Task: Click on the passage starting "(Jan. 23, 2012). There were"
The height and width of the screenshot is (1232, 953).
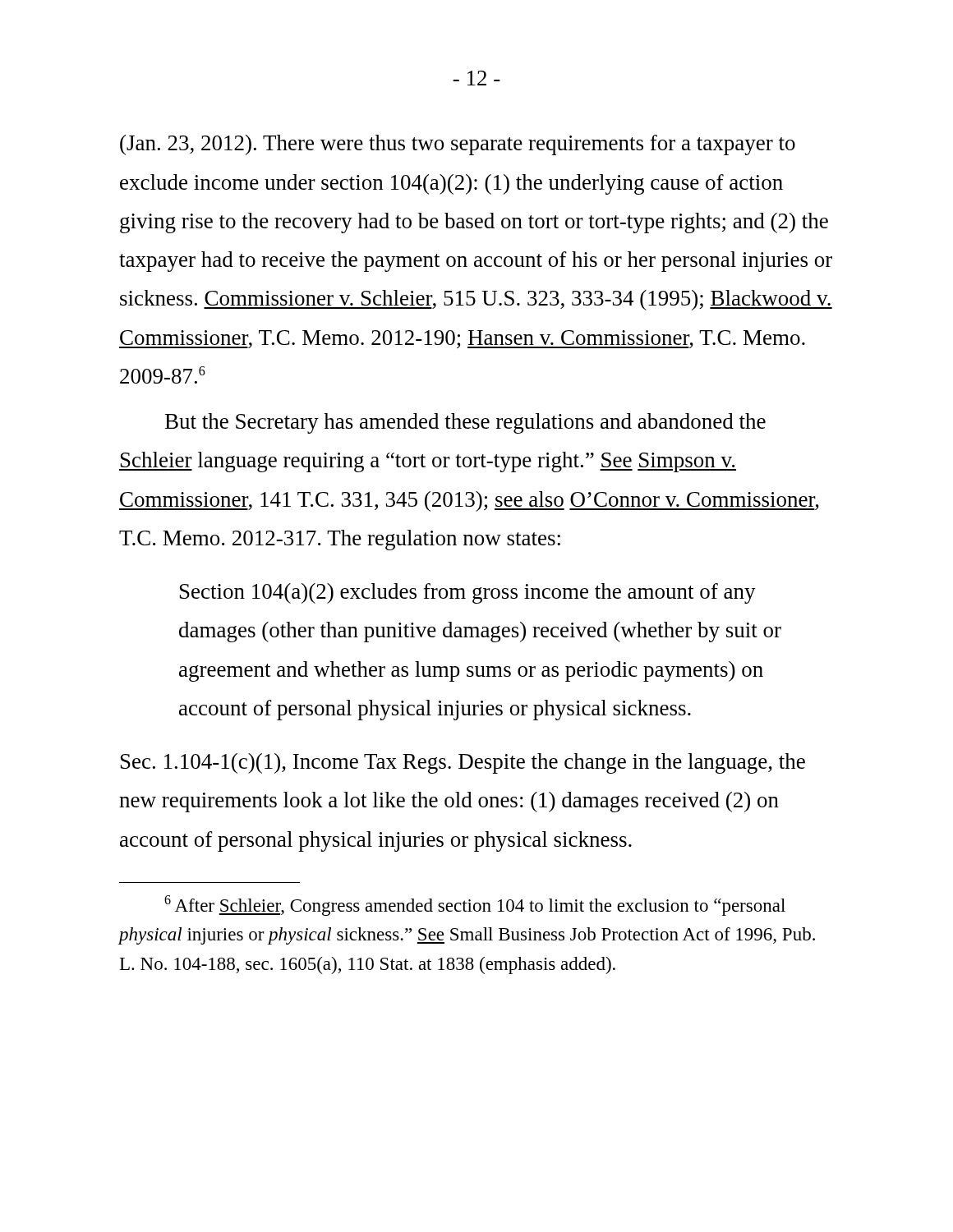Action: (476, 260)
